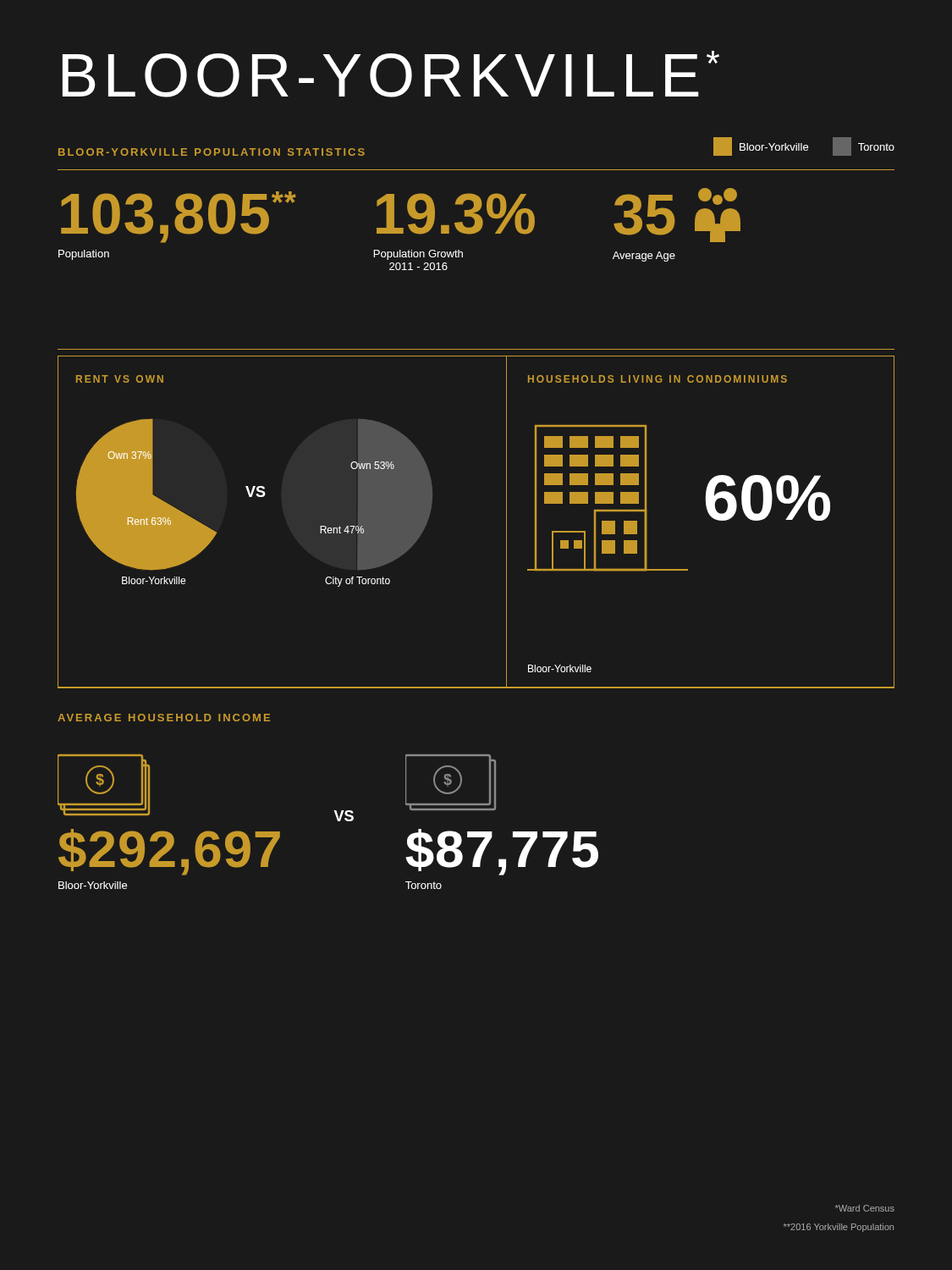Viewport: 952px width, 1270px height.
Task: Click where it says "BLOOR-YORKVILLE POPULATION STATISTICS"
Action: pyautogui.click(x=212, y=152)
